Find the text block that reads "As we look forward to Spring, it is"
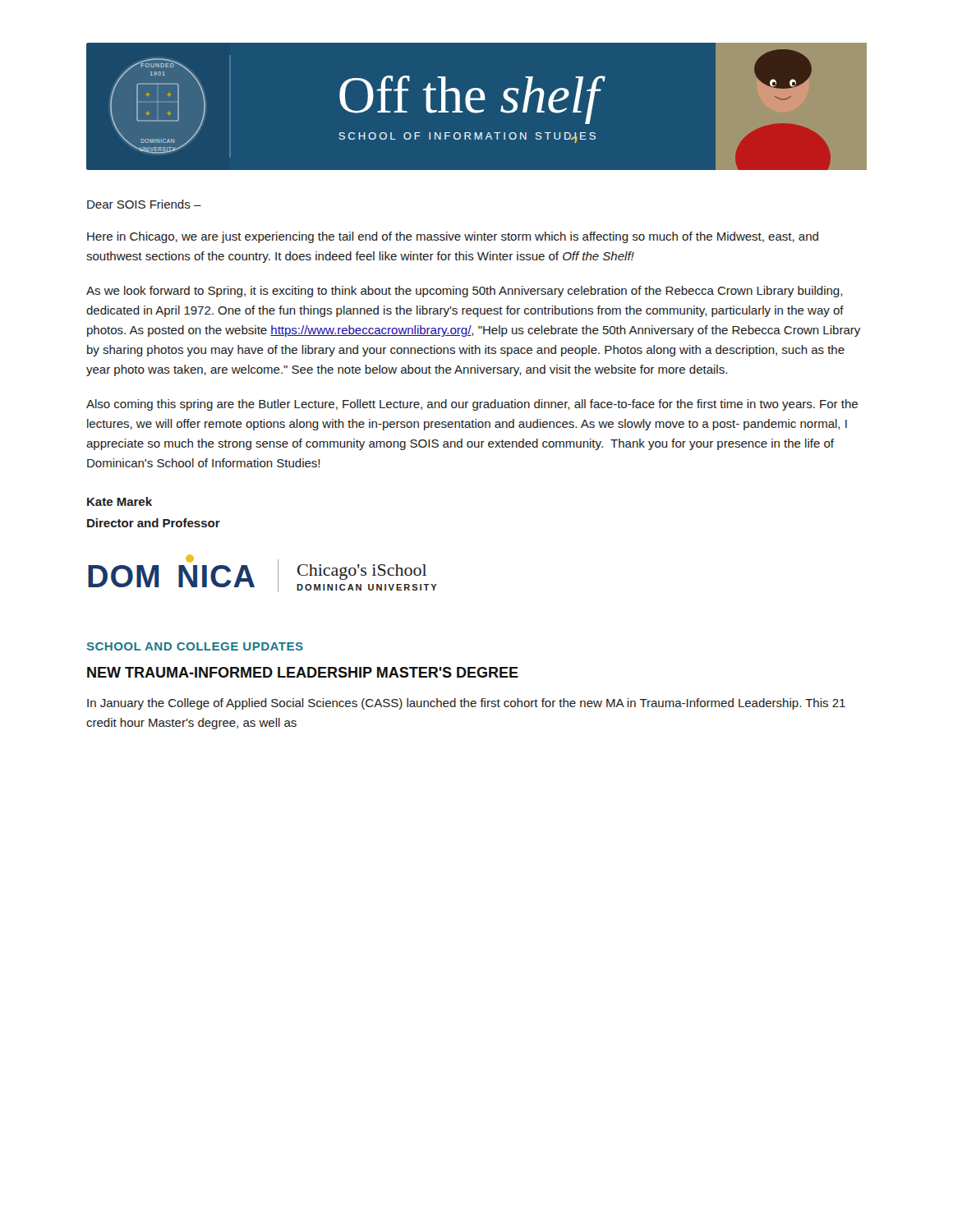The image size is (953, 1232). pyautogui.click(x=473, y=330)
